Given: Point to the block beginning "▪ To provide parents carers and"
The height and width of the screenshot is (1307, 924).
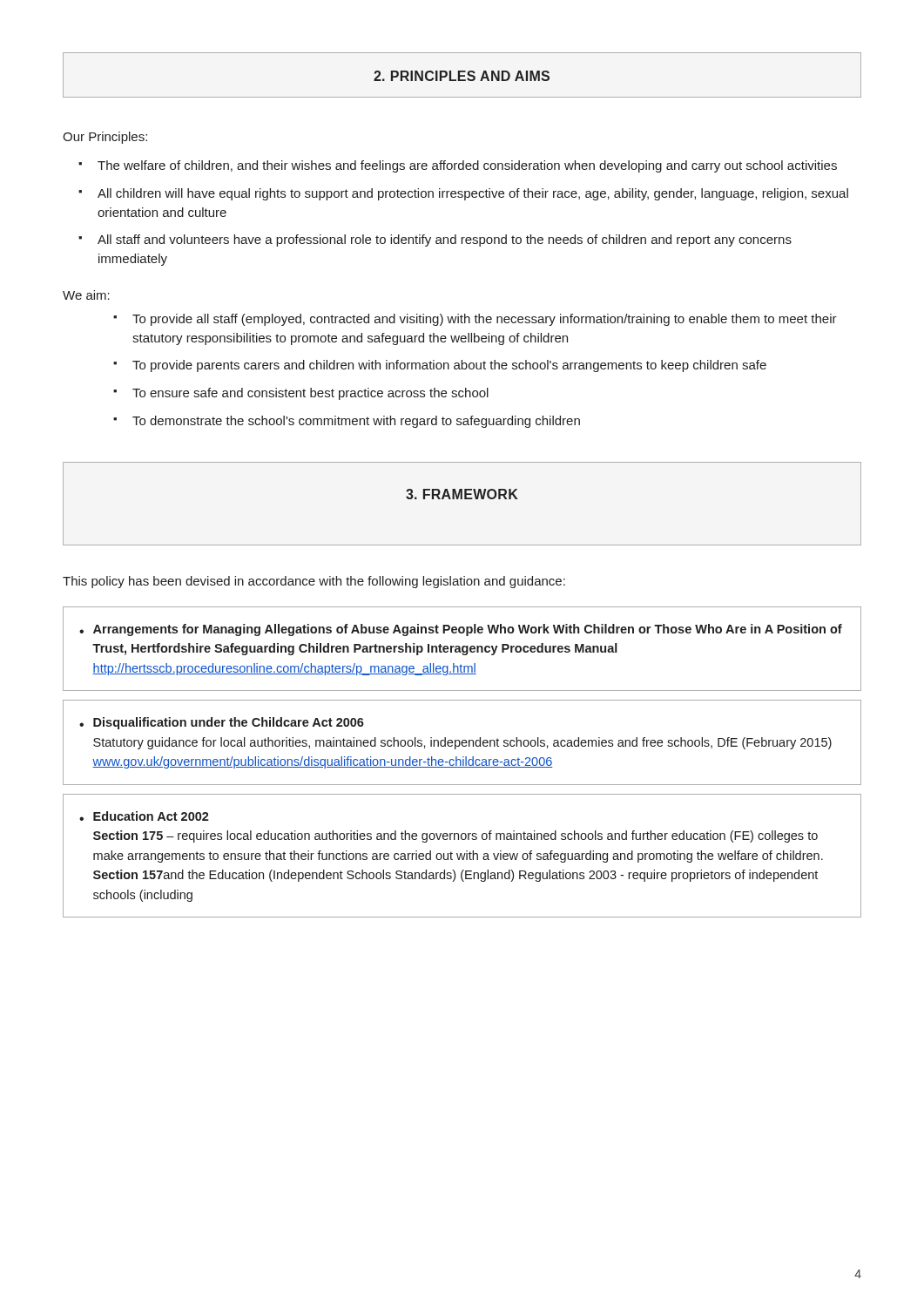Looking at the screenshot, I should [x=440, y=364].
